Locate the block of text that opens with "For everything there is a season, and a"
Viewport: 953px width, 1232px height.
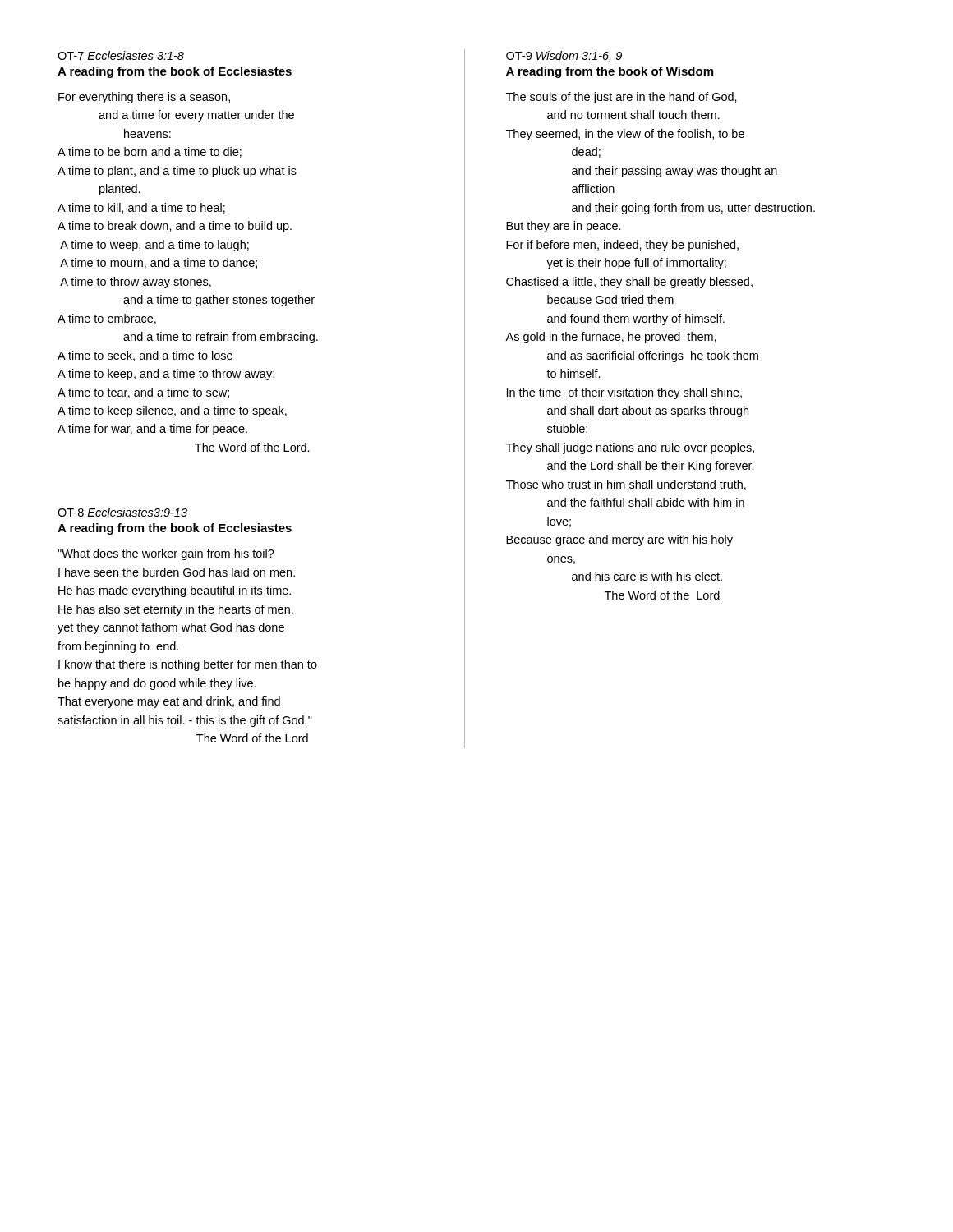click(x=252, y=272)
